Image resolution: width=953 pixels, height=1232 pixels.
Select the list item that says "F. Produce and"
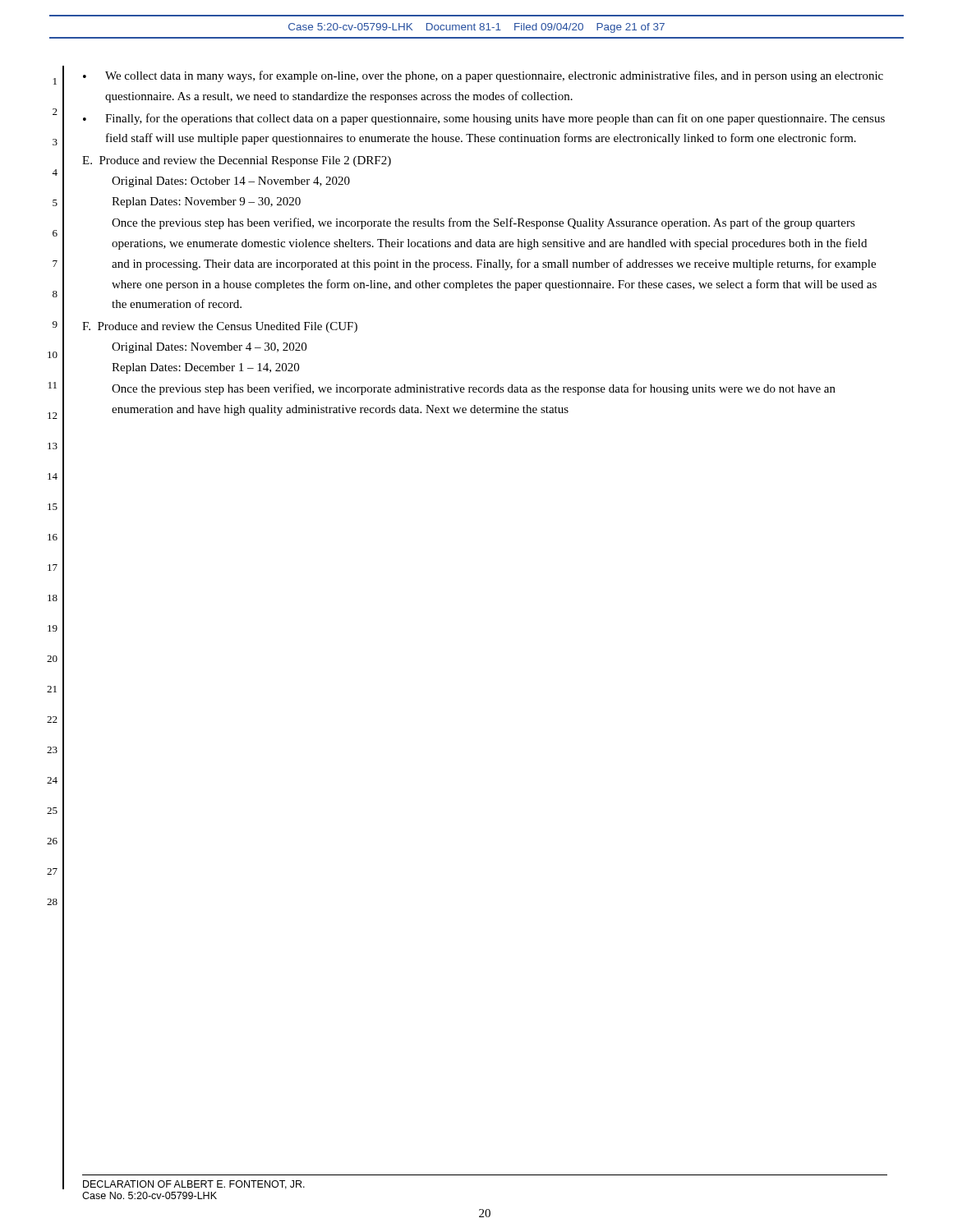click(220, 326)
